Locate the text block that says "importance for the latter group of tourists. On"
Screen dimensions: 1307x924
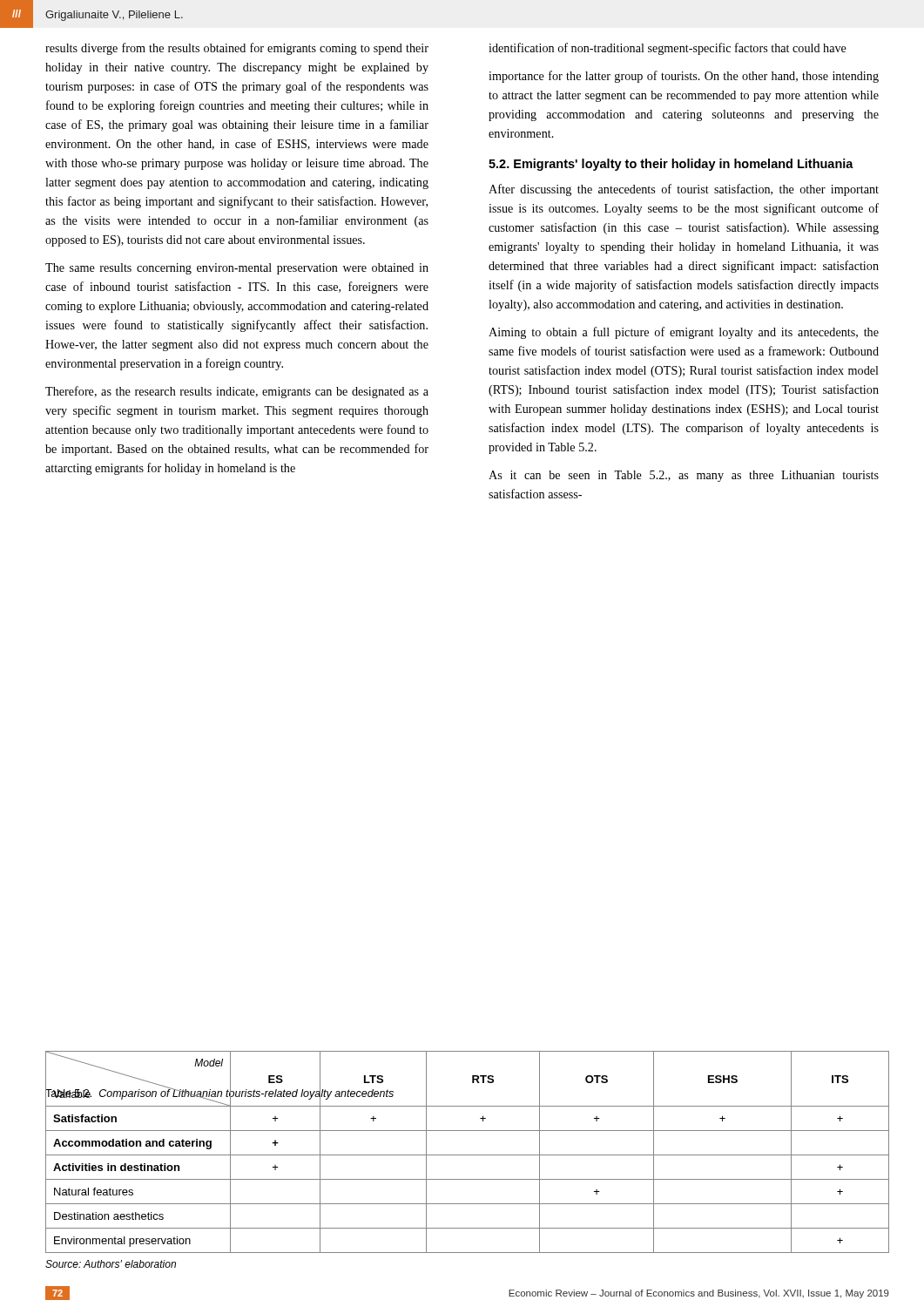point(684,105)
